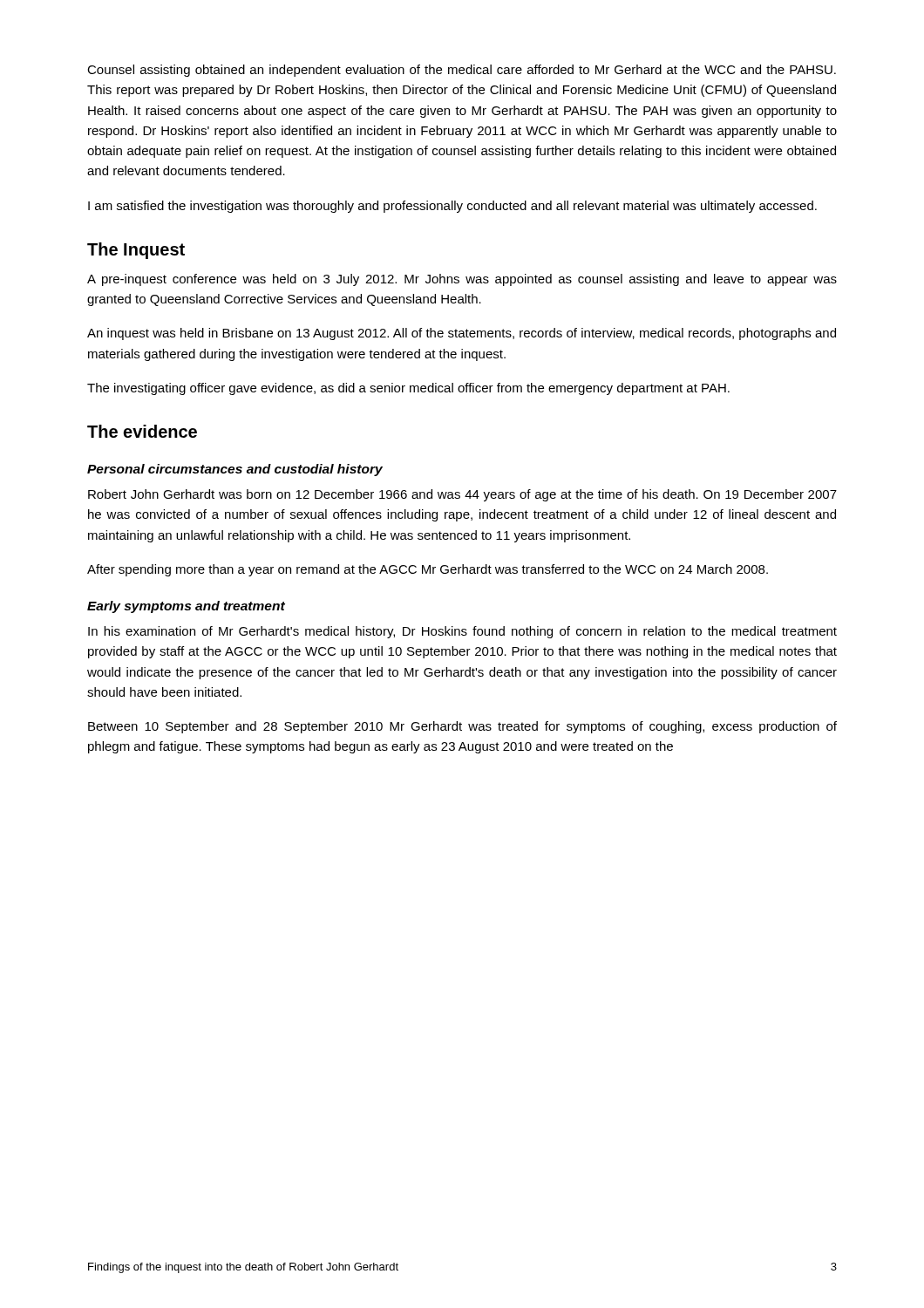
Task: Click on the region starting "A pre-inquest conference was held"
Action: pos(462,289)
